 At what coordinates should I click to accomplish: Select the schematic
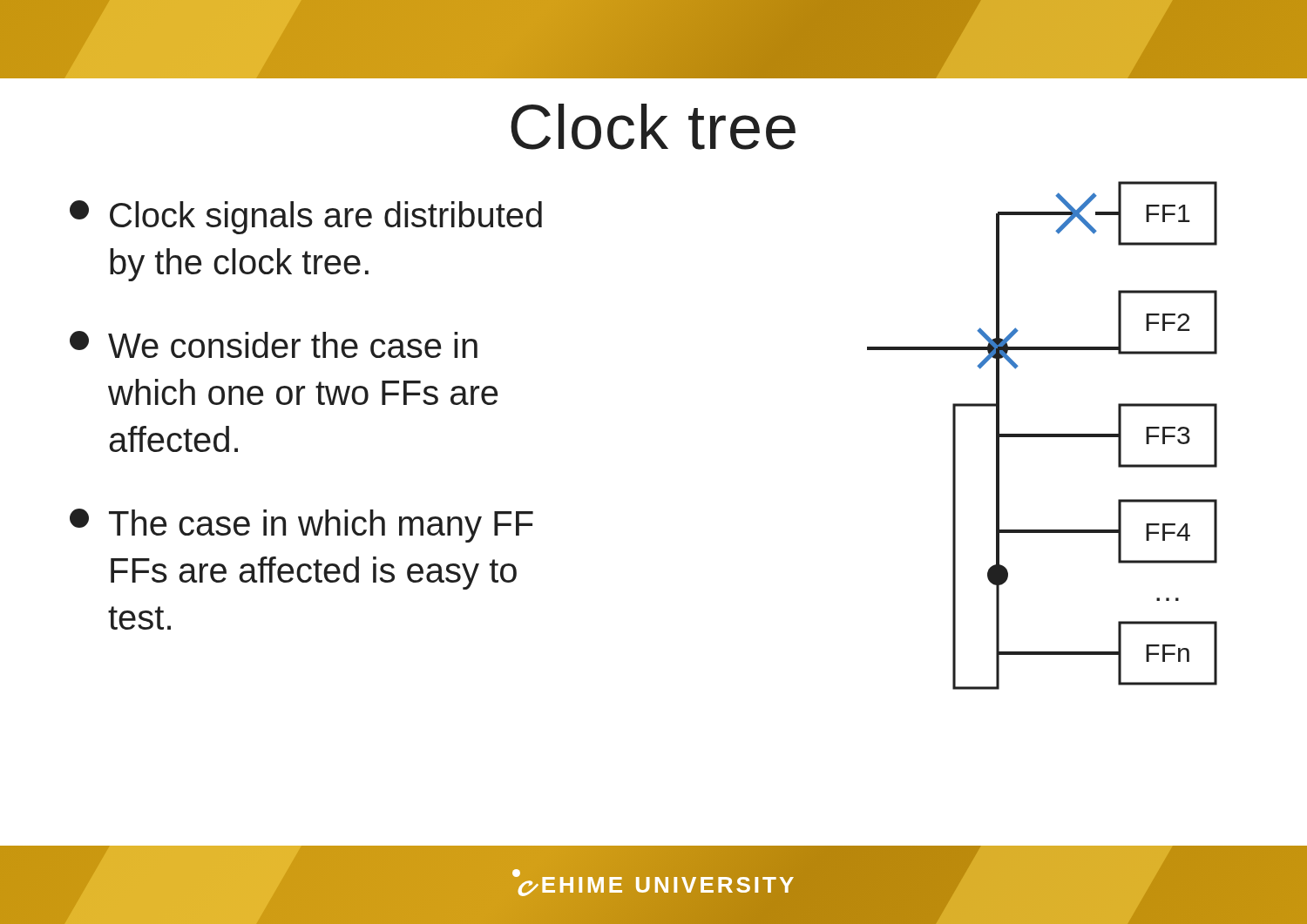pyautogui.click(x=1046, y=444)
